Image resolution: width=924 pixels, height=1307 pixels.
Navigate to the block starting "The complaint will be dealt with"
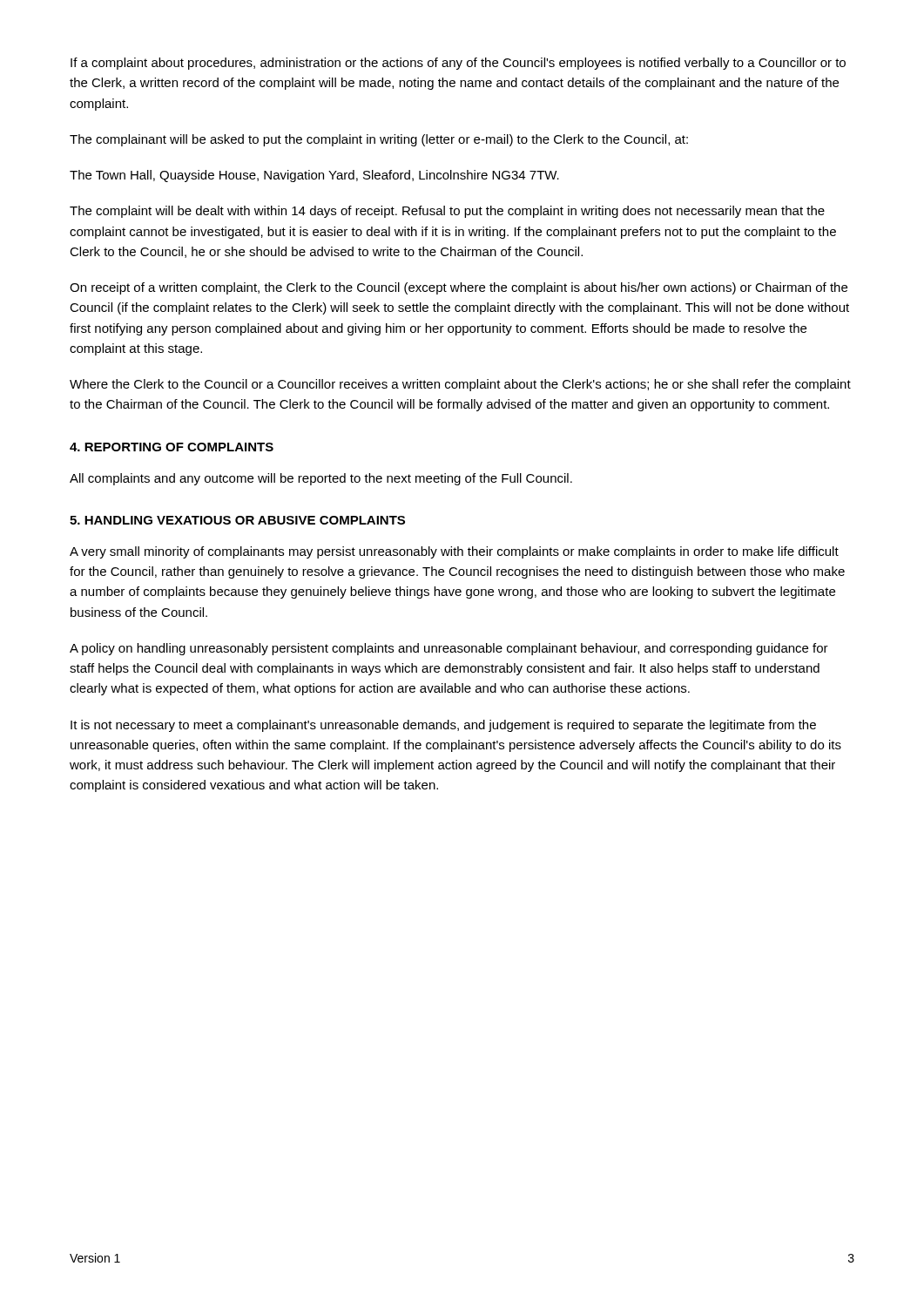pyautogui.click(x=453, y=231)
